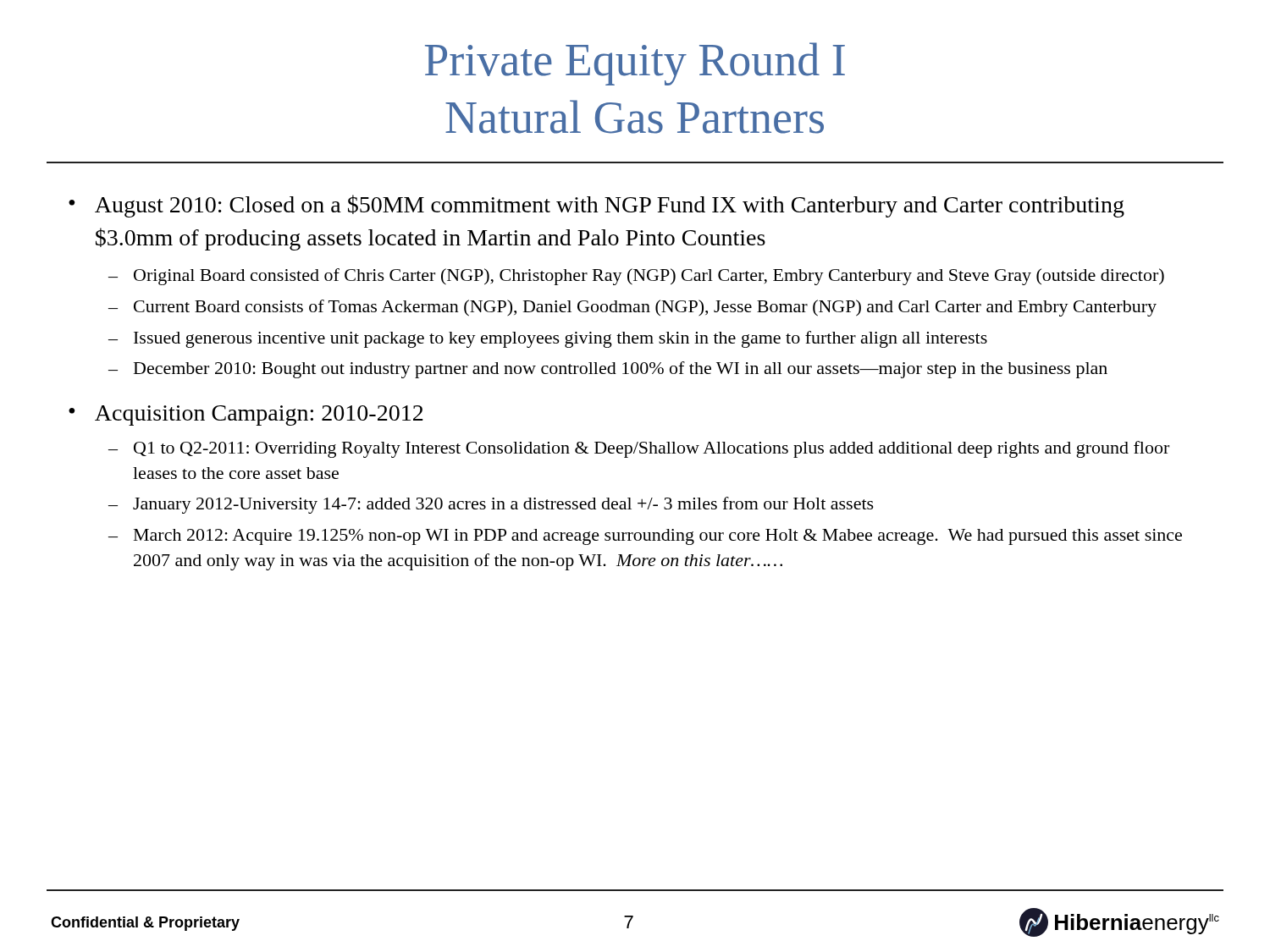
Task: Find the text block starting "– Q1 to Q2-2011:"
Action: (655, 460)
